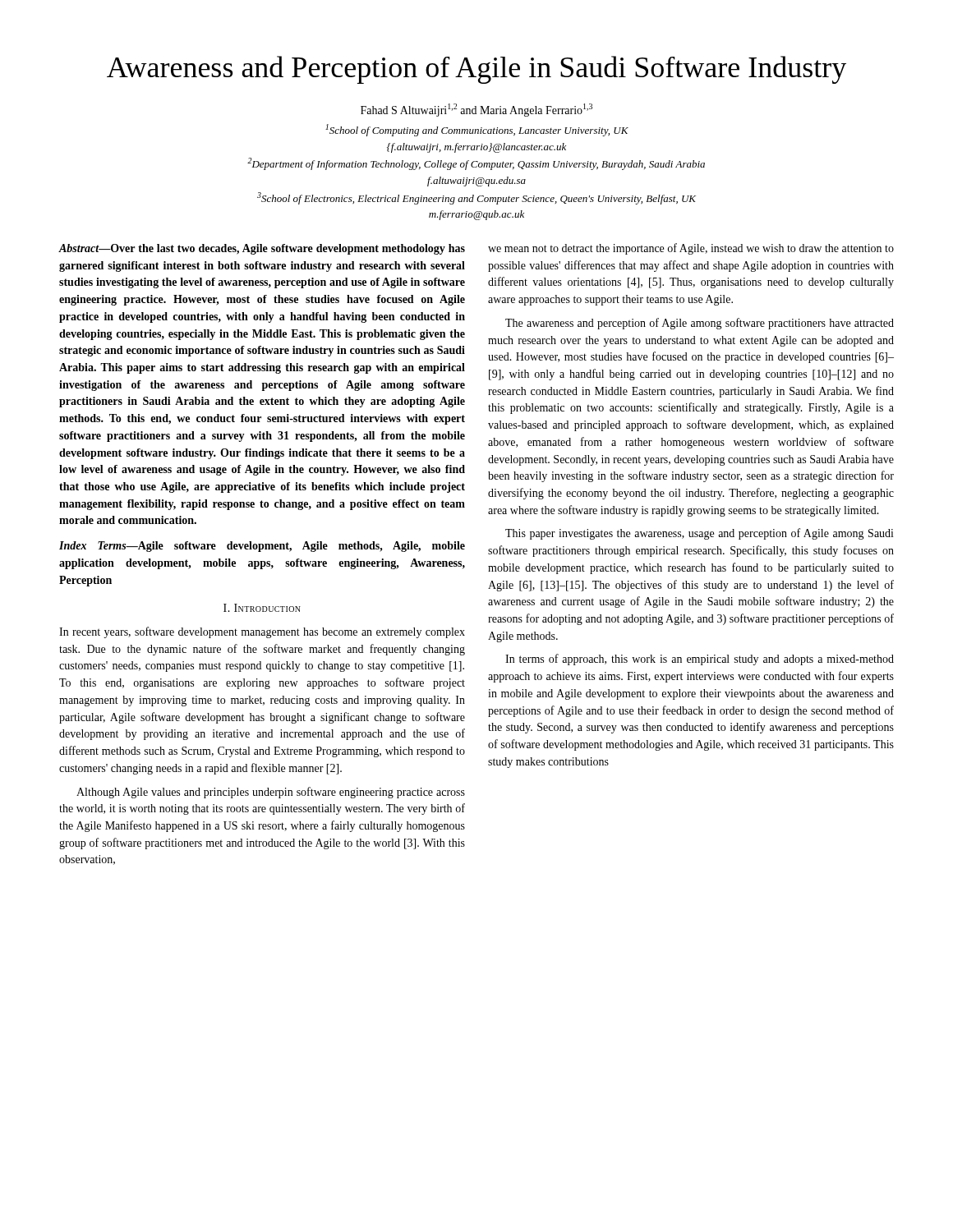Click on the region starting "Awareness and Perception"
The height and width of the screenshot is (1232, 953).
[x=476, y=68]
